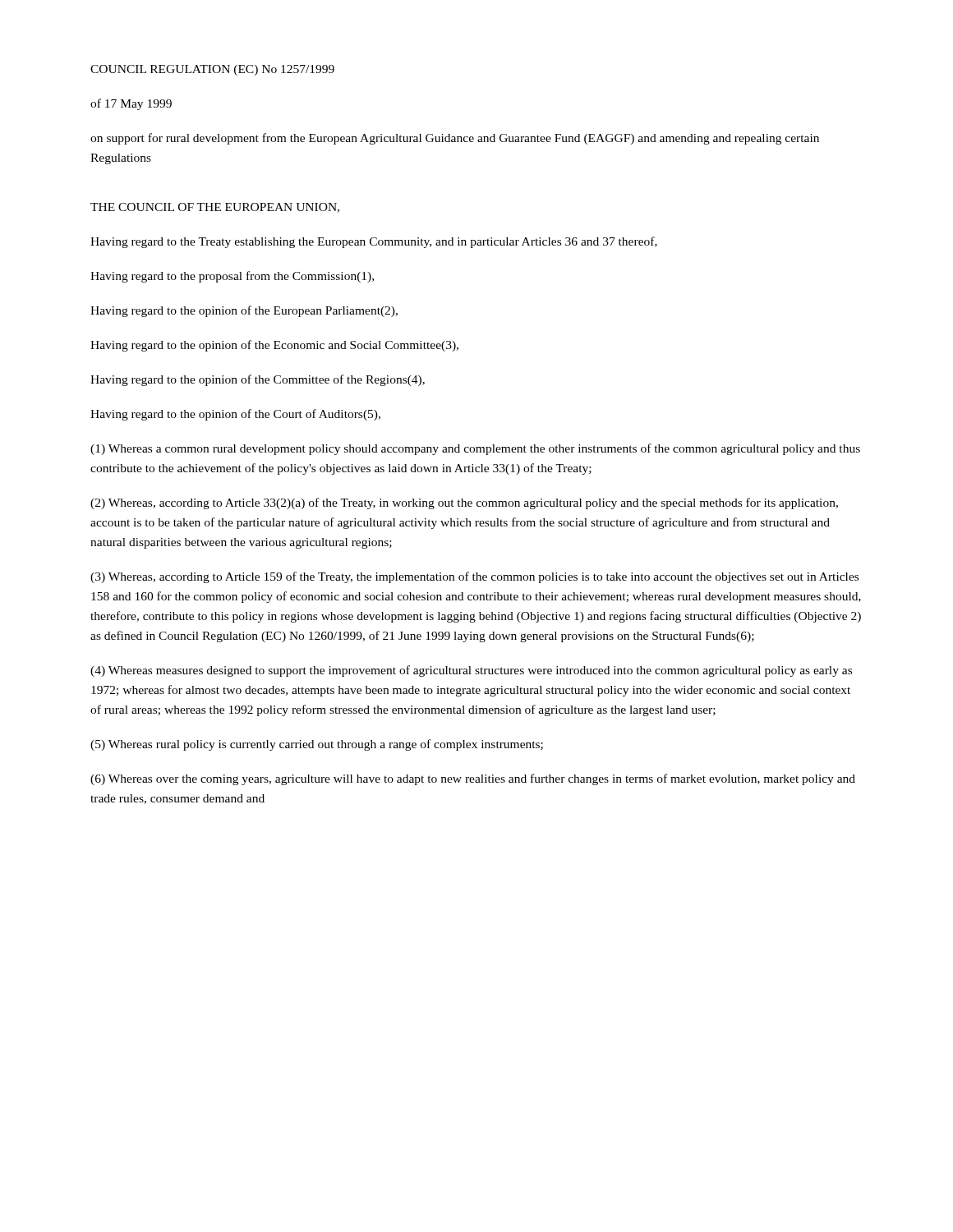The height and width of the screenshot is (1232, 953).
Task: Click on the text block that reads "(5) Whereas rural policy is"
Action: [x=317, y=744]
